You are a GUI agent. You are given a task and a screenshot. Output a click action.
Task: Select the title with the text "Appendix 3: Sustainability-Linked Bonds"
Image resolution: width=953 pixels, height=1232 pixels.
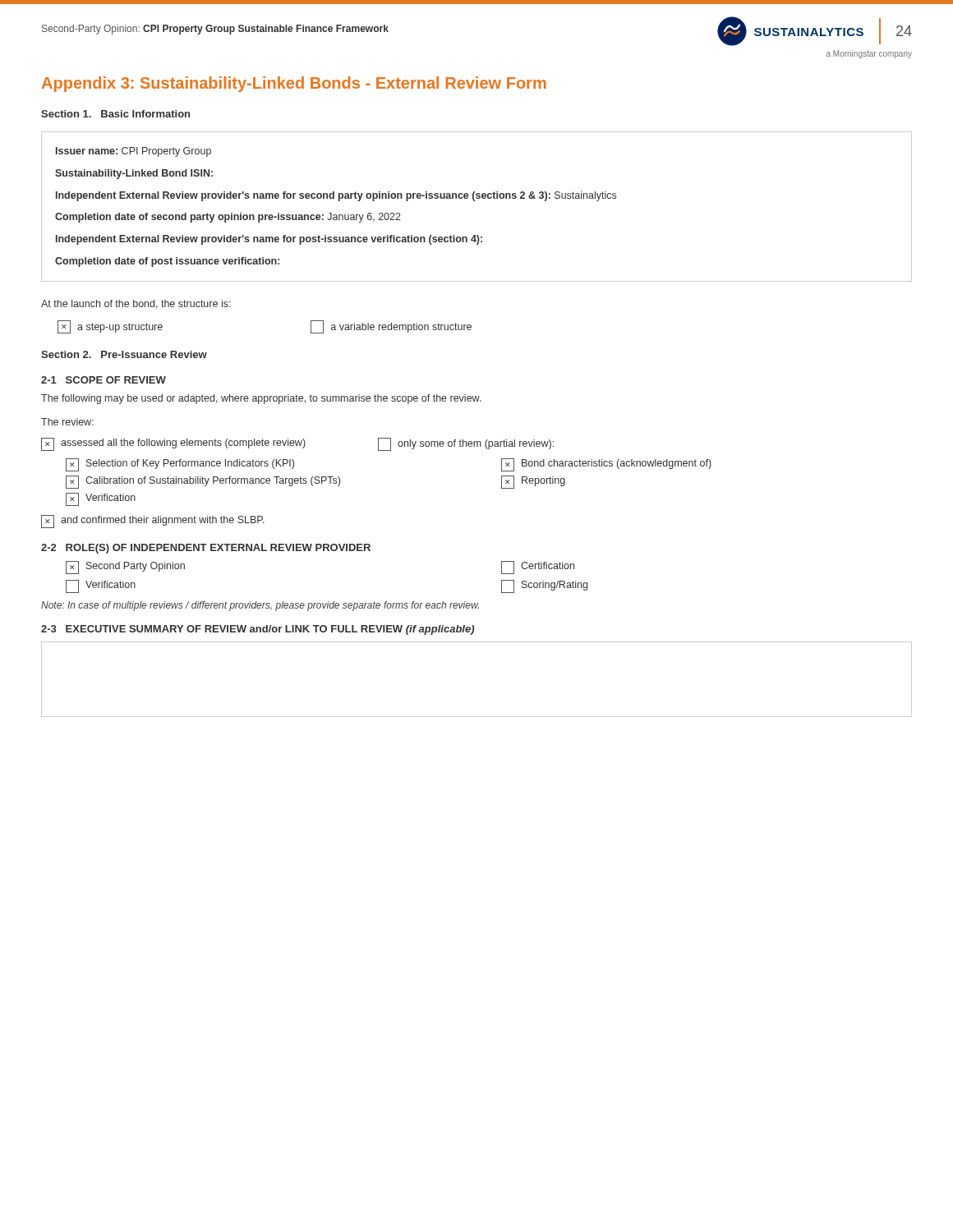[x=294, y=83]
